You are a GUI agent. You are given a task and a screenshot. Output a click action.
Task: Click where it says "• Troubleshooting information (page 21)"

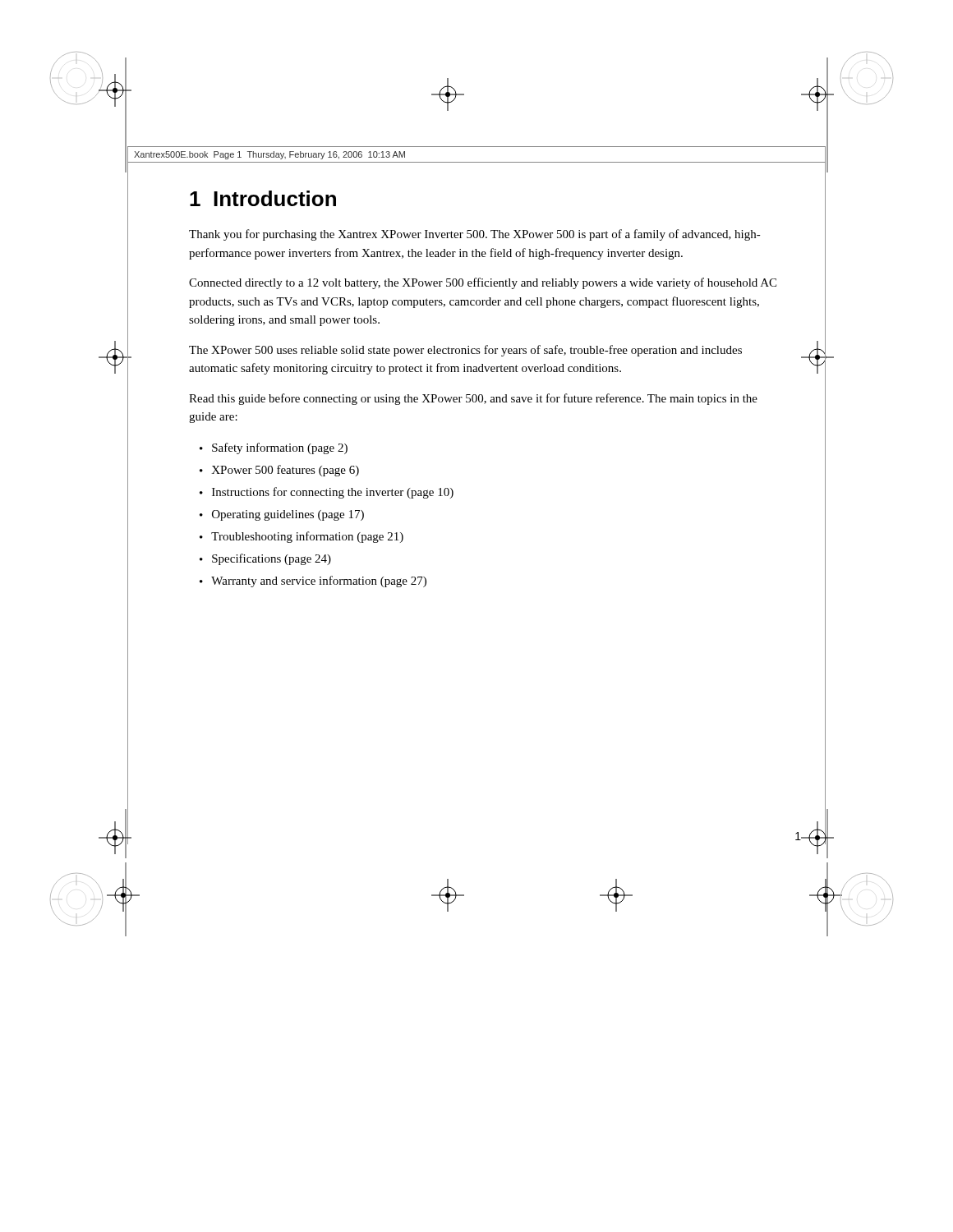point(301,536)
